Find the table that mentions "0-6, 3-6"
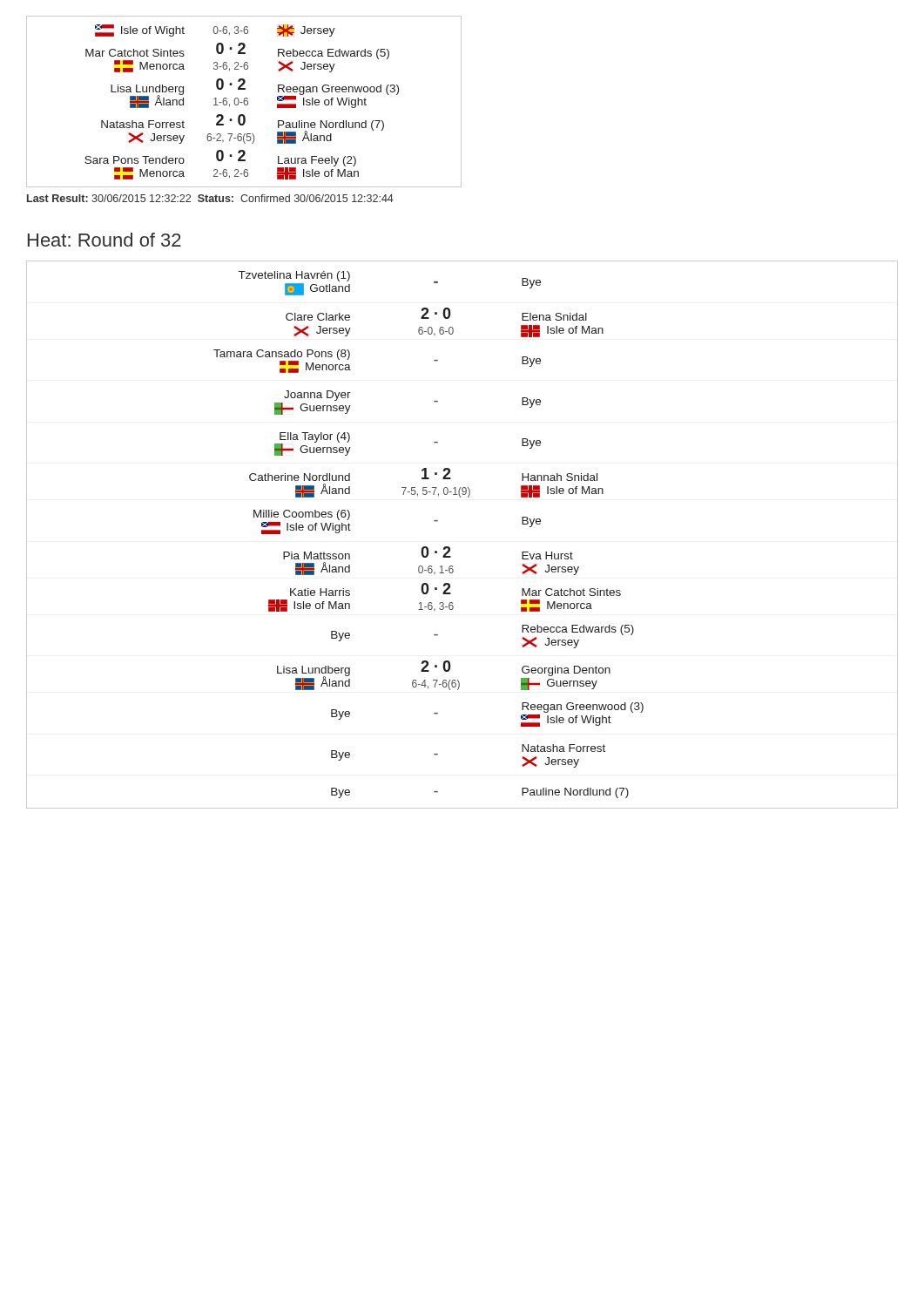Image resolution: width=924 pixels, height=1307 pixels. pyautogui.click(x=462, y=102)
